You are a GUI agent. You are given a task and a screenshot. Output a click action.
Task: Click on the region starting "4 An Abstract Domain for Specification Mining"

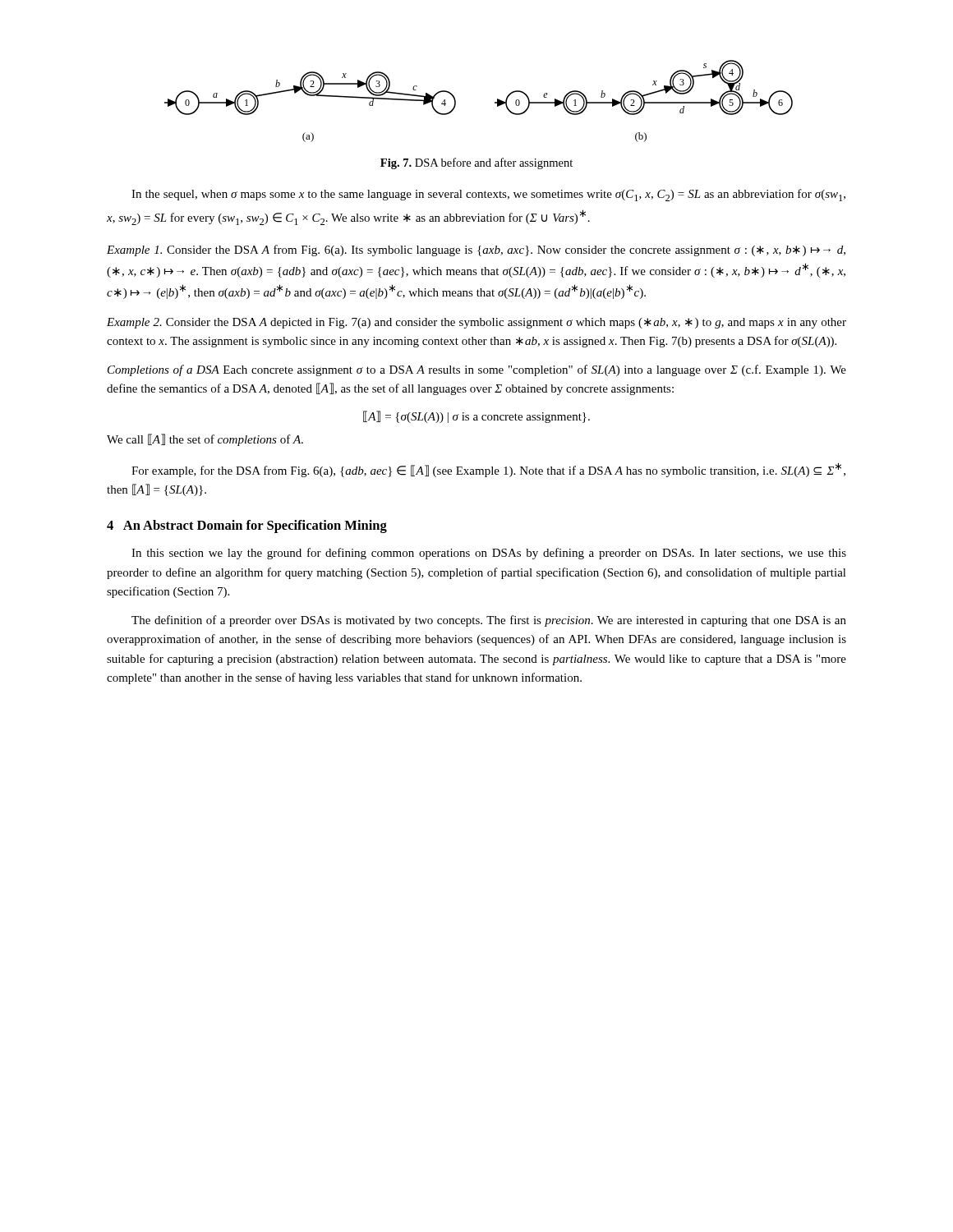click(247, 525)
